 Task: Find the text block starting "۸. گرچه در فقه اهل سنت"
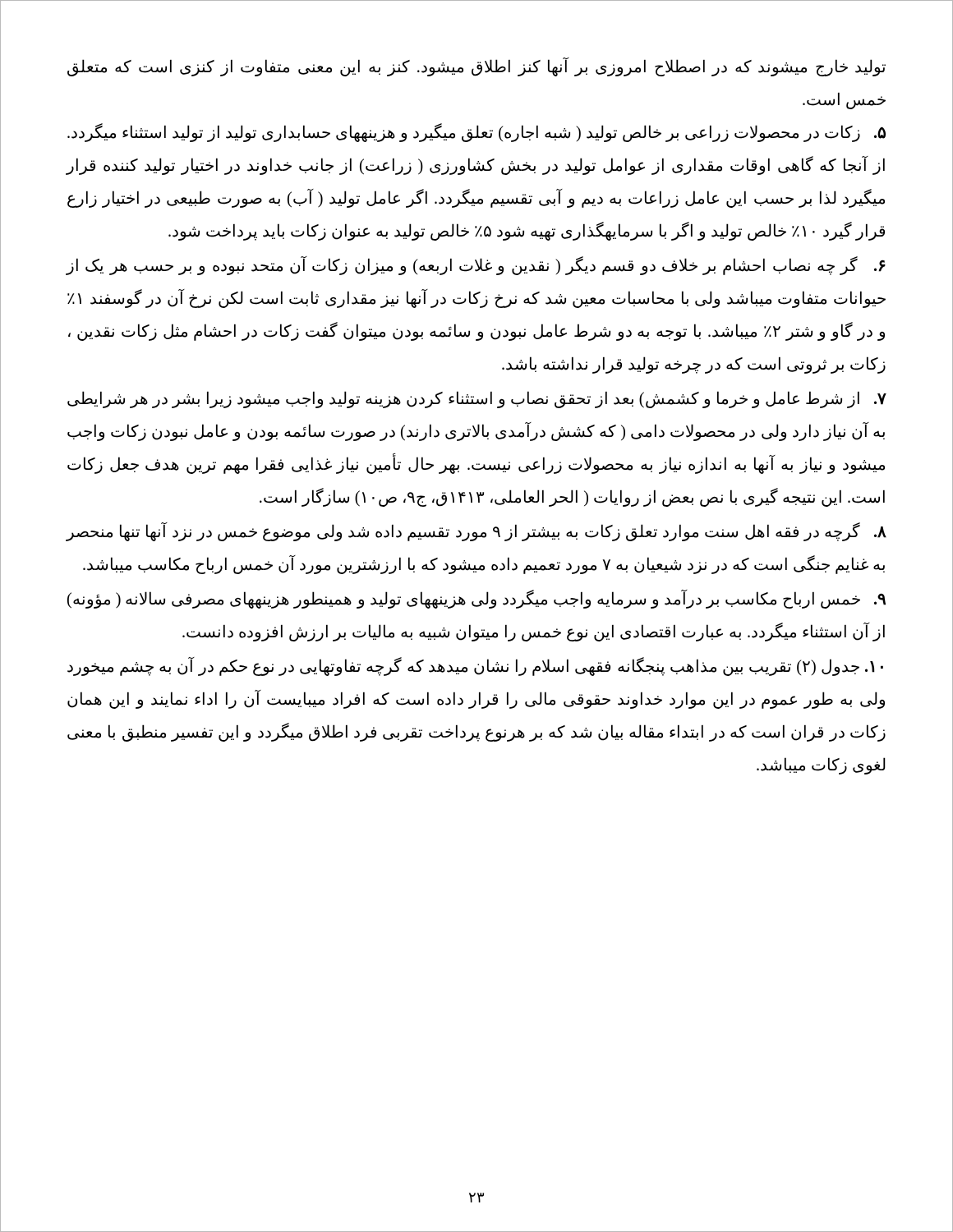(x=476, y=548)
